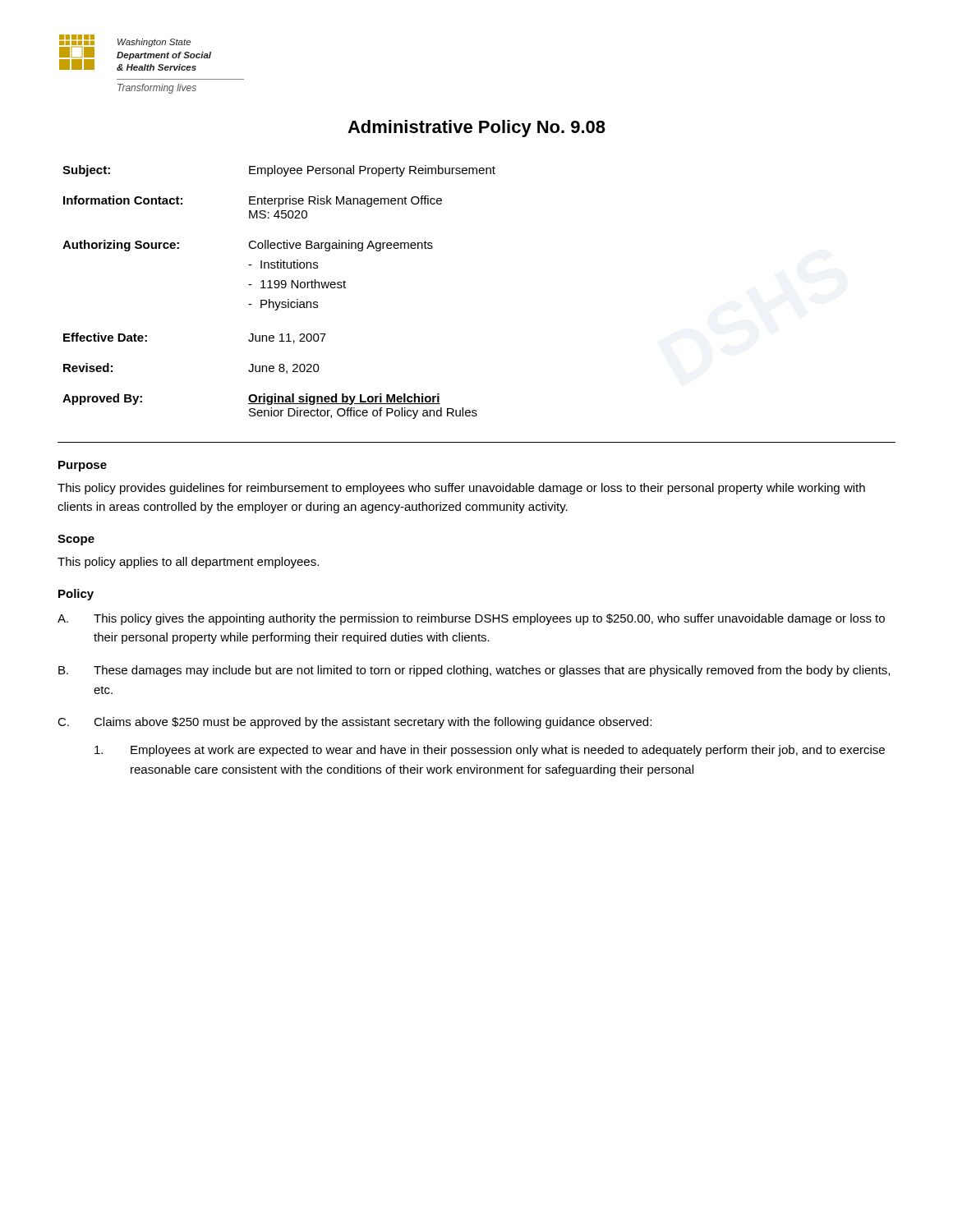Point to the block beginning "Employees at work are"
This screenshot has height=1232, width=953.
pos(495,760)
